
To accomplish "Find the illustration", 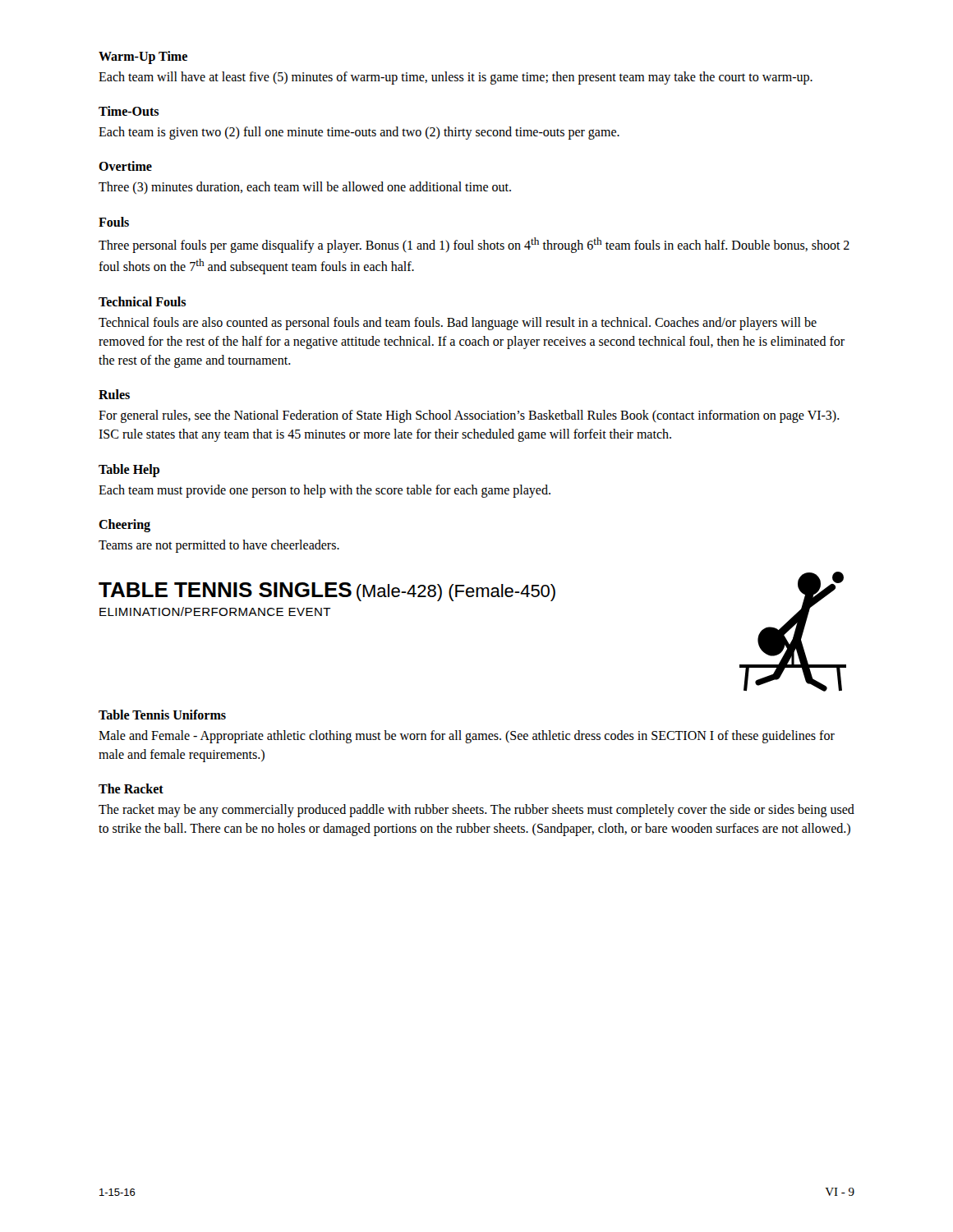I will tap(793, 634).
